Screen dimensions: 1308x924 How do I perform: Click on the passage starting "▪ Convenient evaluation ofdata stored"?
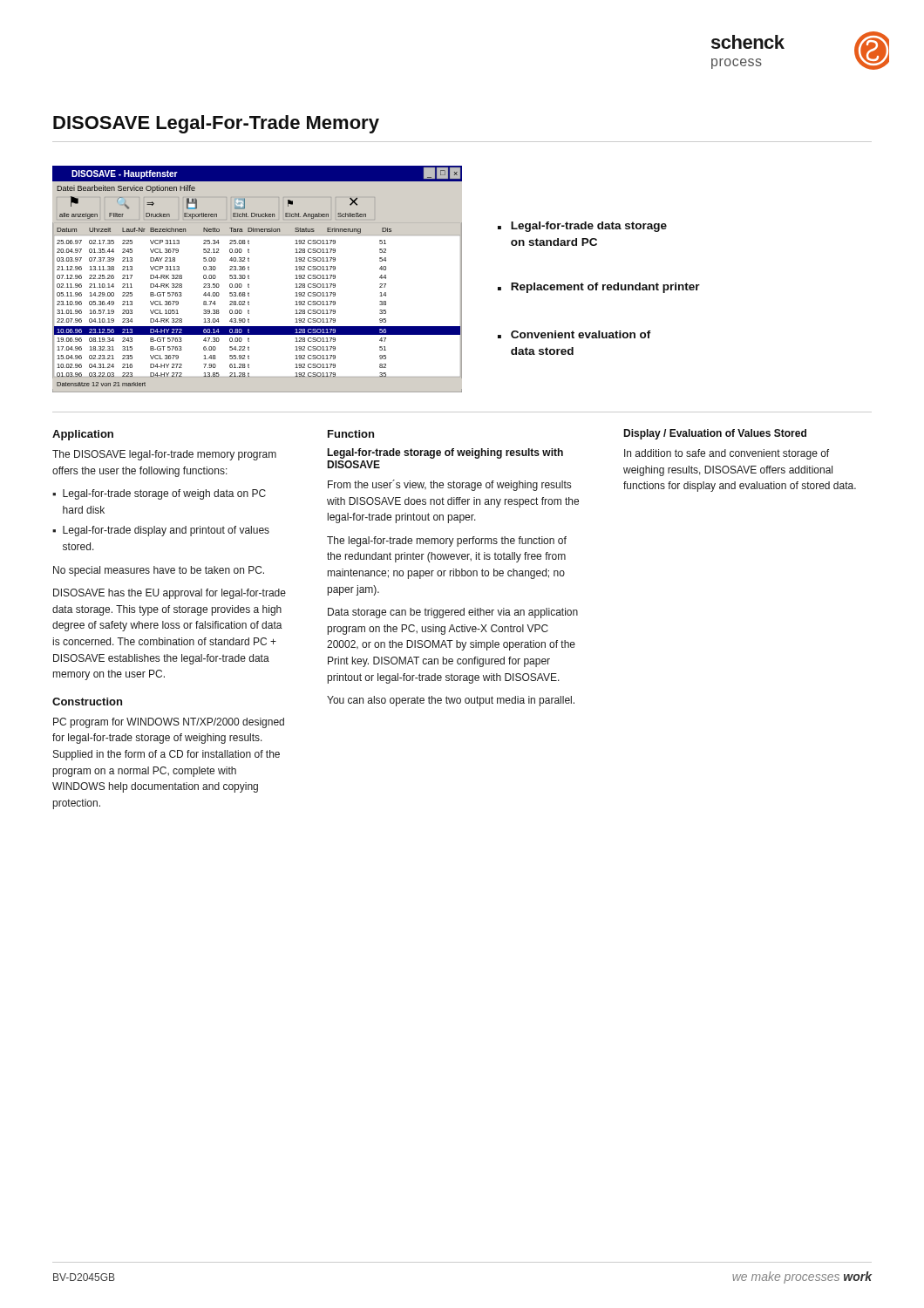pos(574,343)
